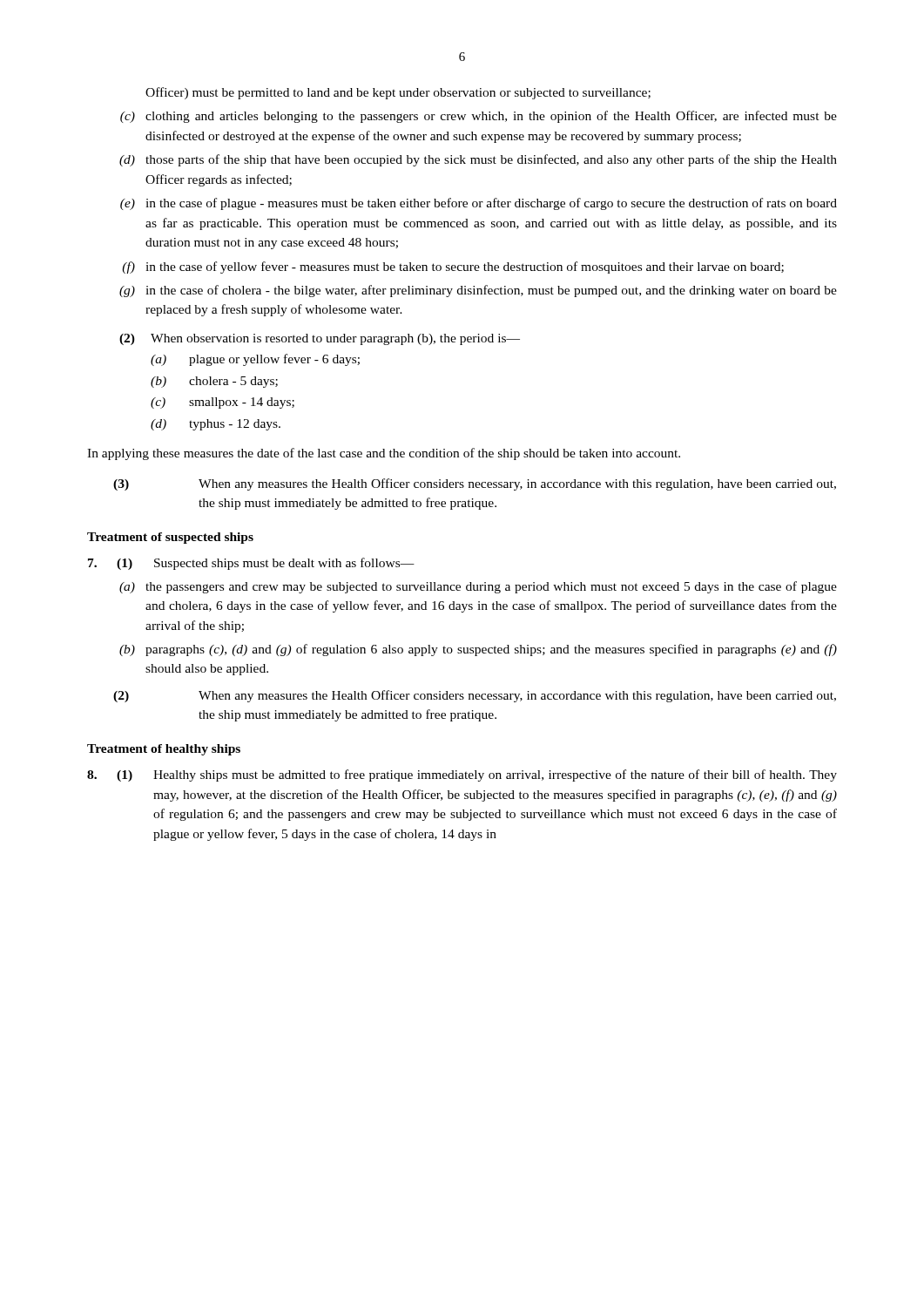This screenshot has width=924, height=1307.
Task: Locate the list item with the text "(d) those parts of the ship that"
Action: 462,170
